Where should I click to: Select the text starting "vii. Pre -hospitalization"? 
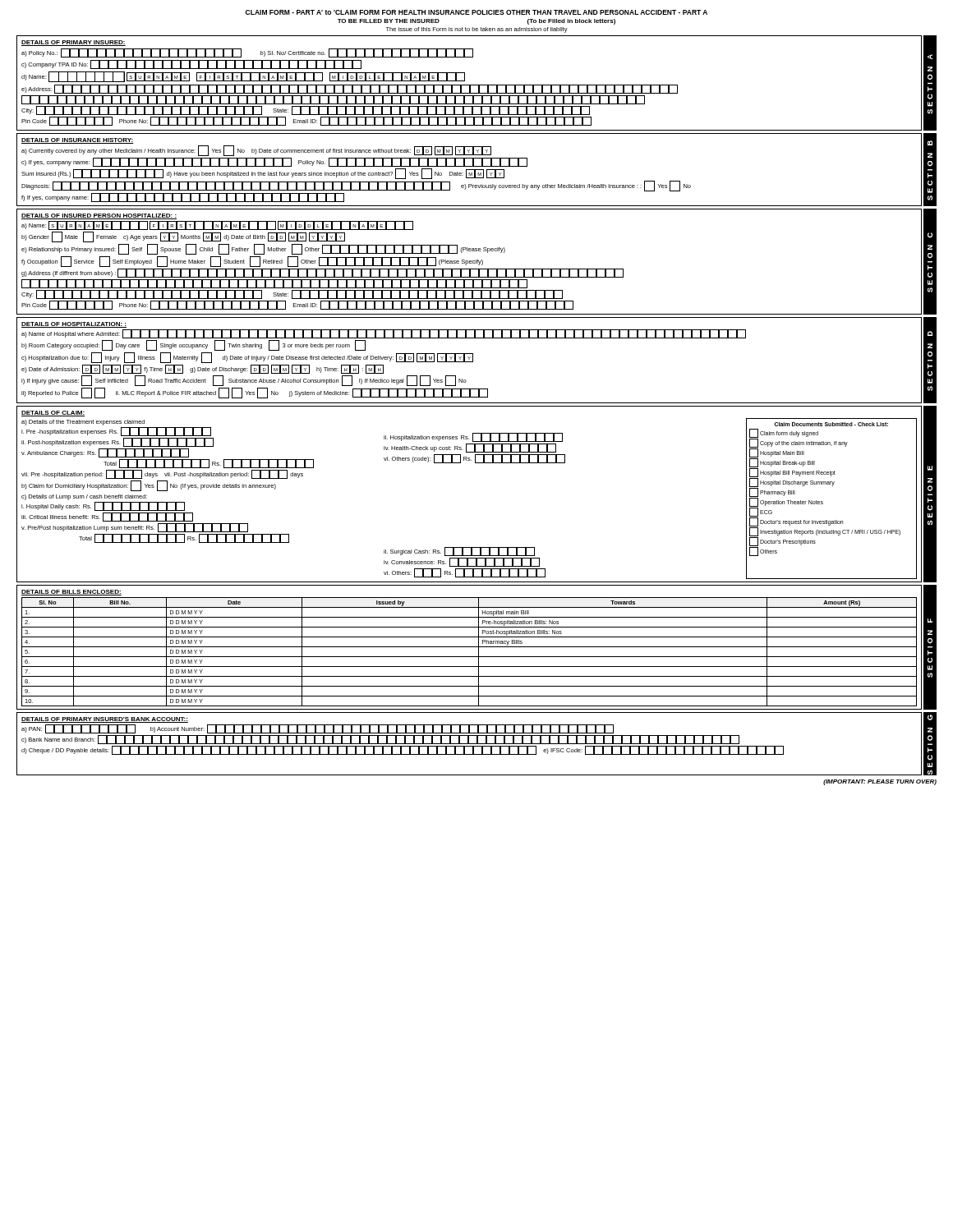pos(162,474)
